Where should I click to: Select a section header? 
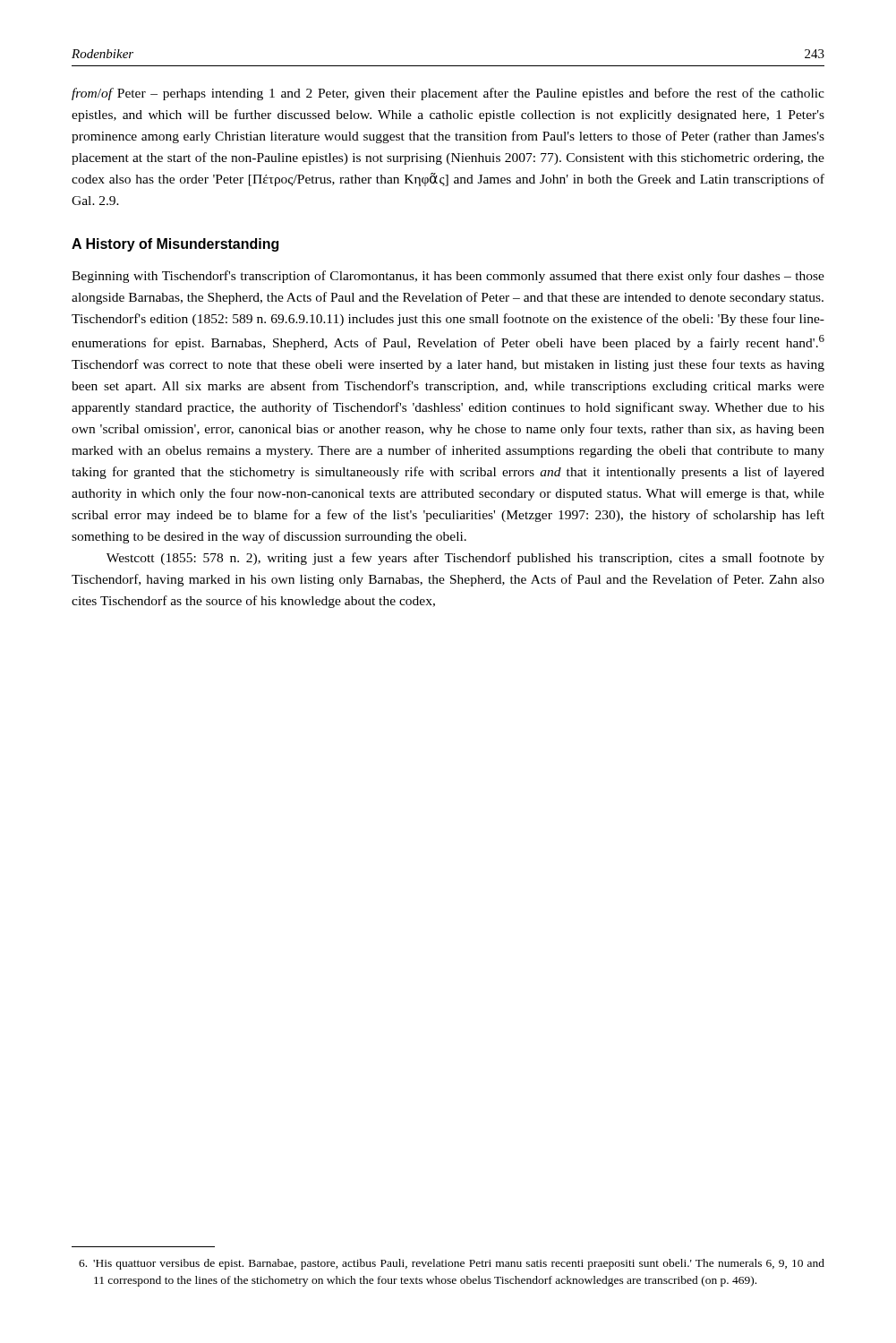click(x=176, y=244)
